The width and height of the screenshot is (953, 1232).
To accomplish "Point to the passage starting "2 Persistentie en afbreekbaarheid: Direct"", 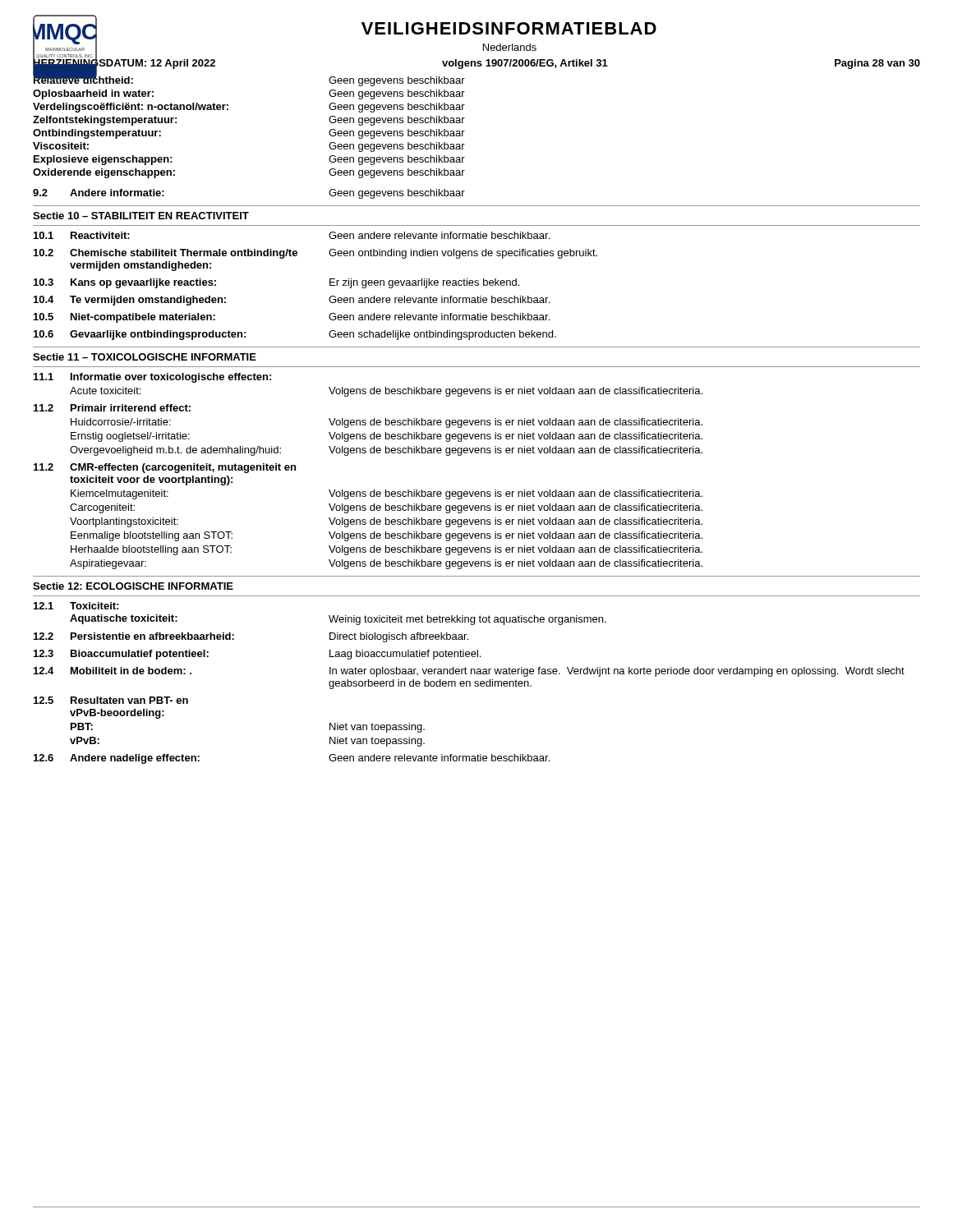I will pyautogui.click(x=476, y=636).
